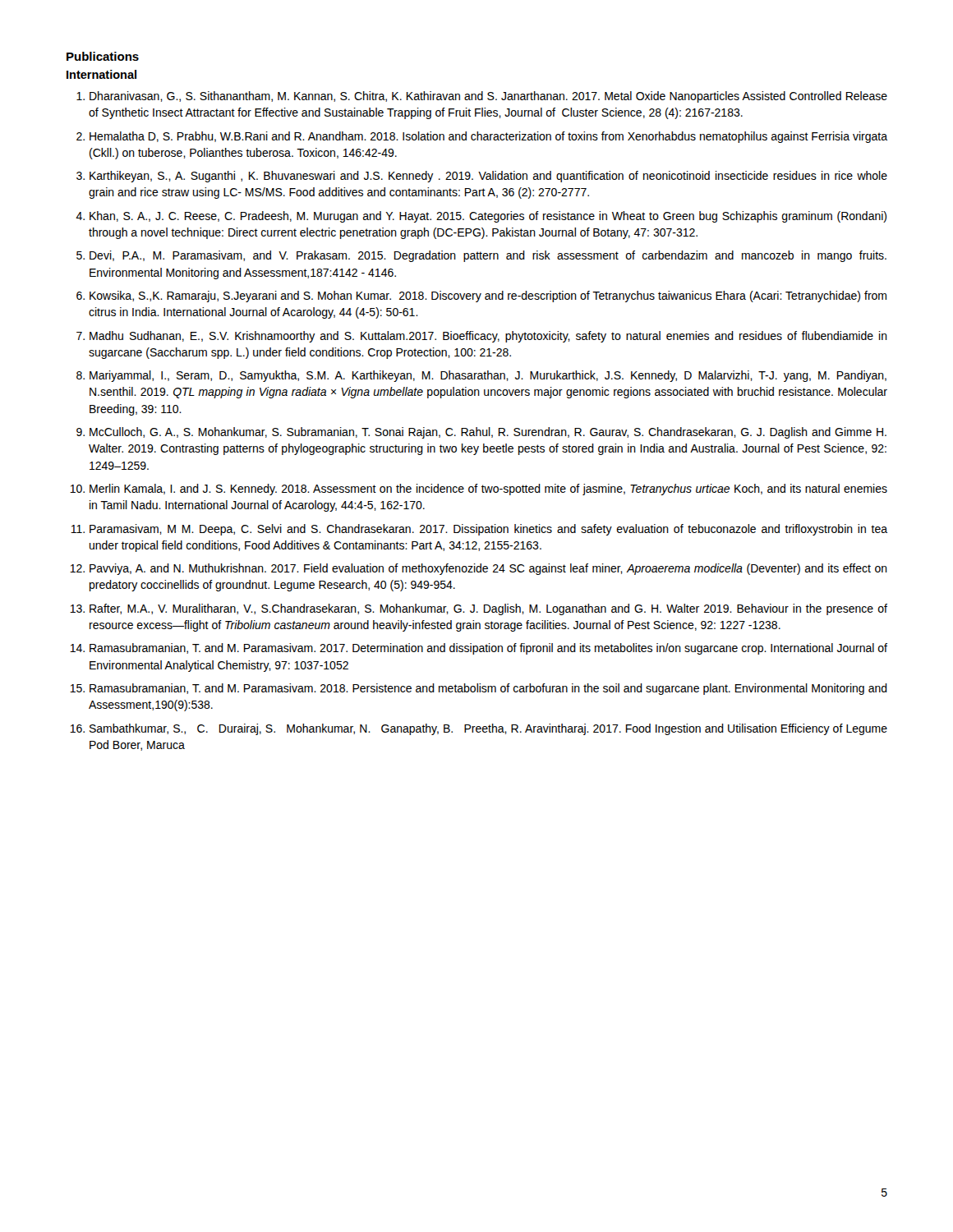Select the block starting "Merlin Kamala, I. and J. S. Kennedy. 2018."
The height and width of the screenshot is (1232, 953).
coord(488,497)
